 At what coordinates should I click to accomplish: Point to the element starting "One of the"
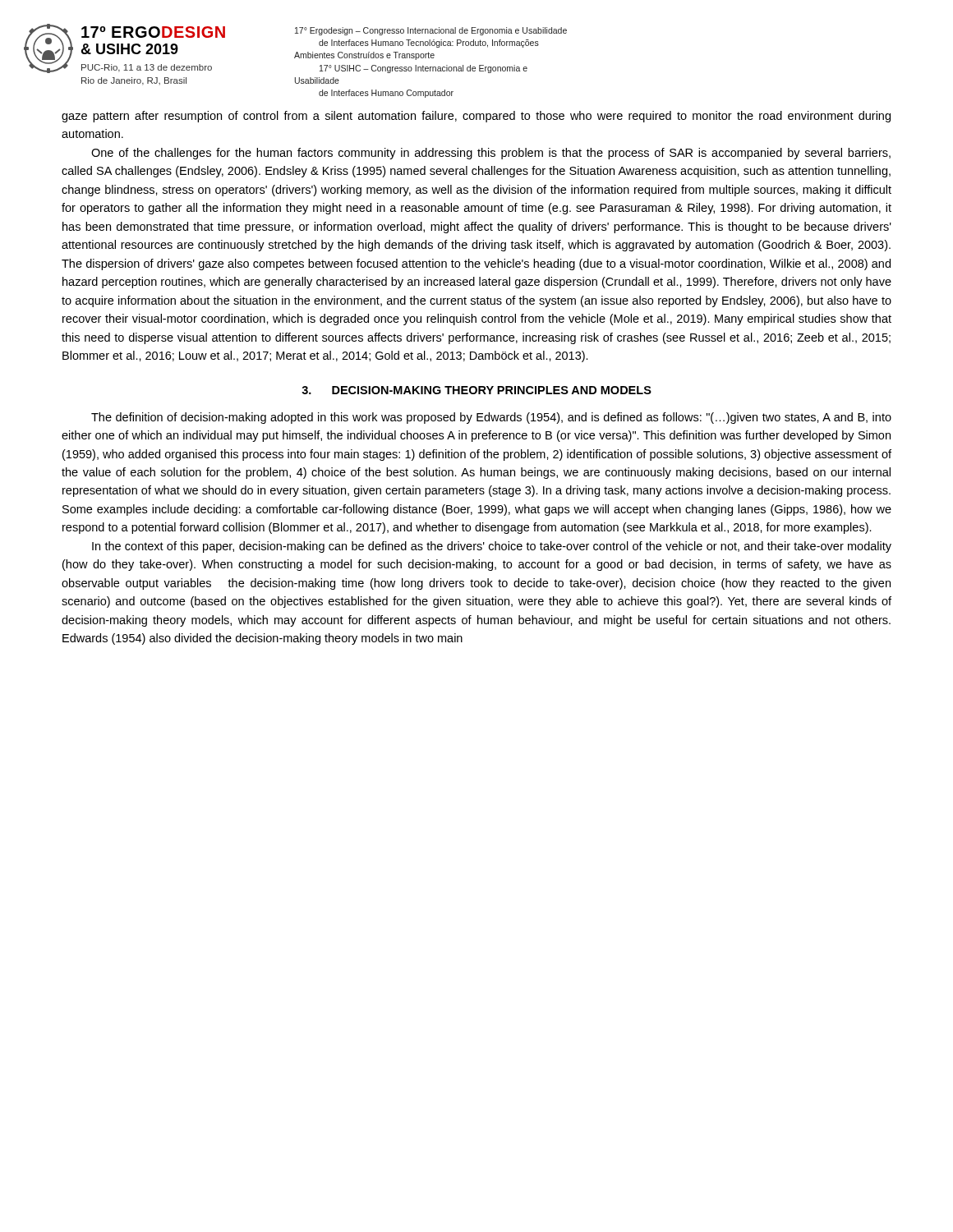[x=476, y=254]
